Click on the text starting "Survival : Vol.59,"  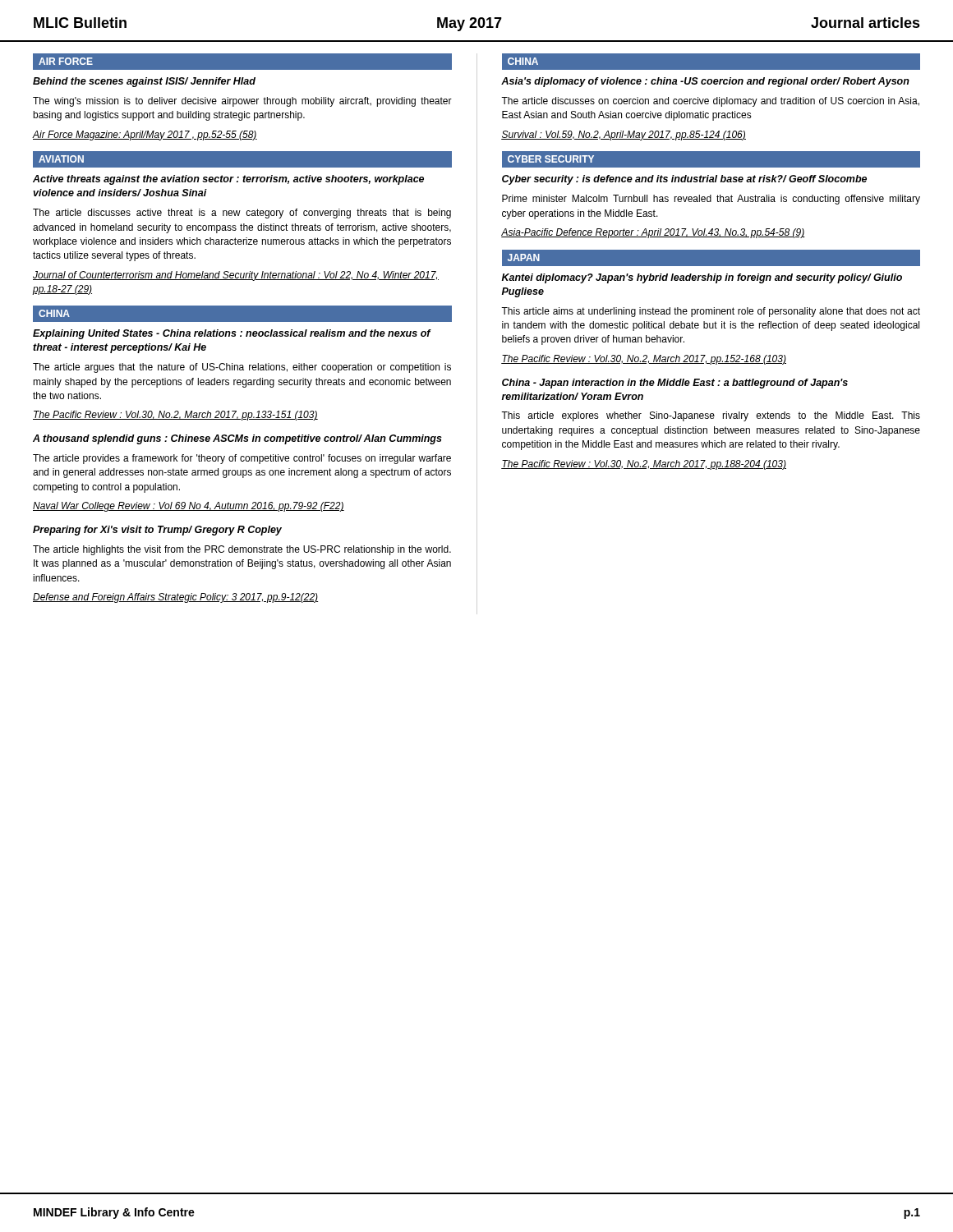click(x=624, y=134)
